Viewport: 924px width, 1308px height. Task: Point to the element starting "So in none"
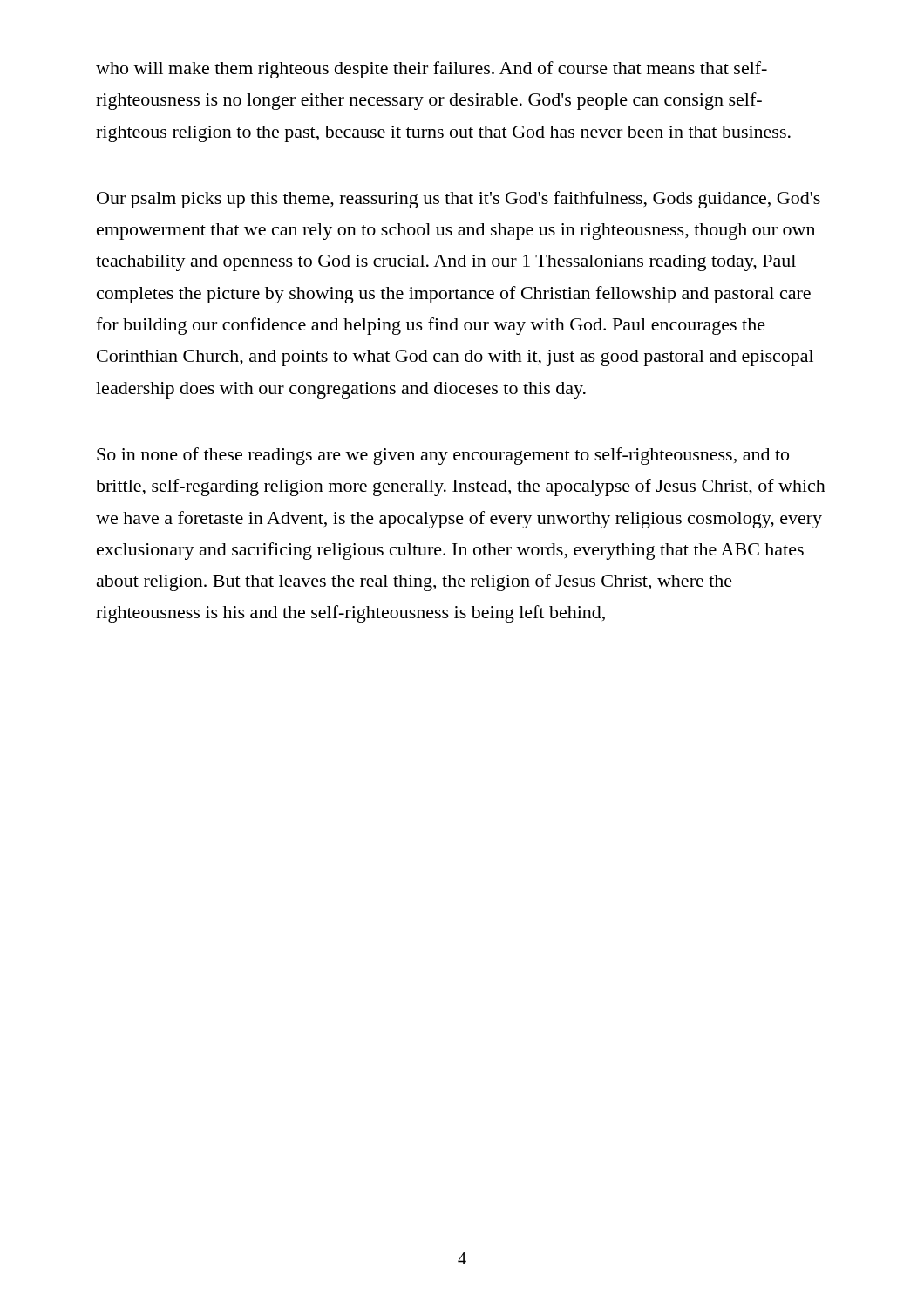pyautogui.click(x=461, y=533)
